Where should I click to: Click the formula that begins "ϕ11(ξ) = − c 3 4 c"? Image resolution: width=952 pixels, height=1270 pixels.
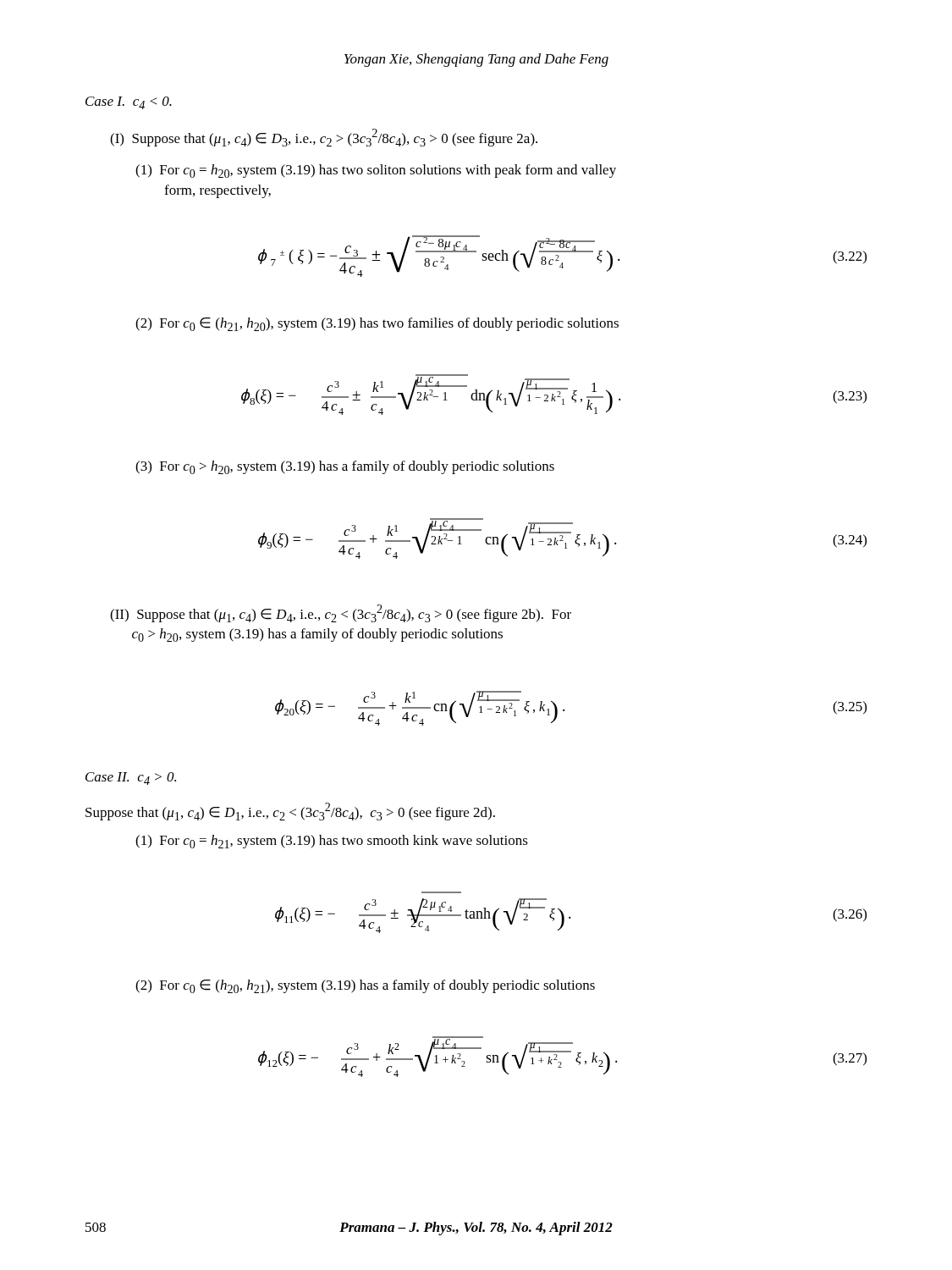pyautogui.click(x=566, y=914)
